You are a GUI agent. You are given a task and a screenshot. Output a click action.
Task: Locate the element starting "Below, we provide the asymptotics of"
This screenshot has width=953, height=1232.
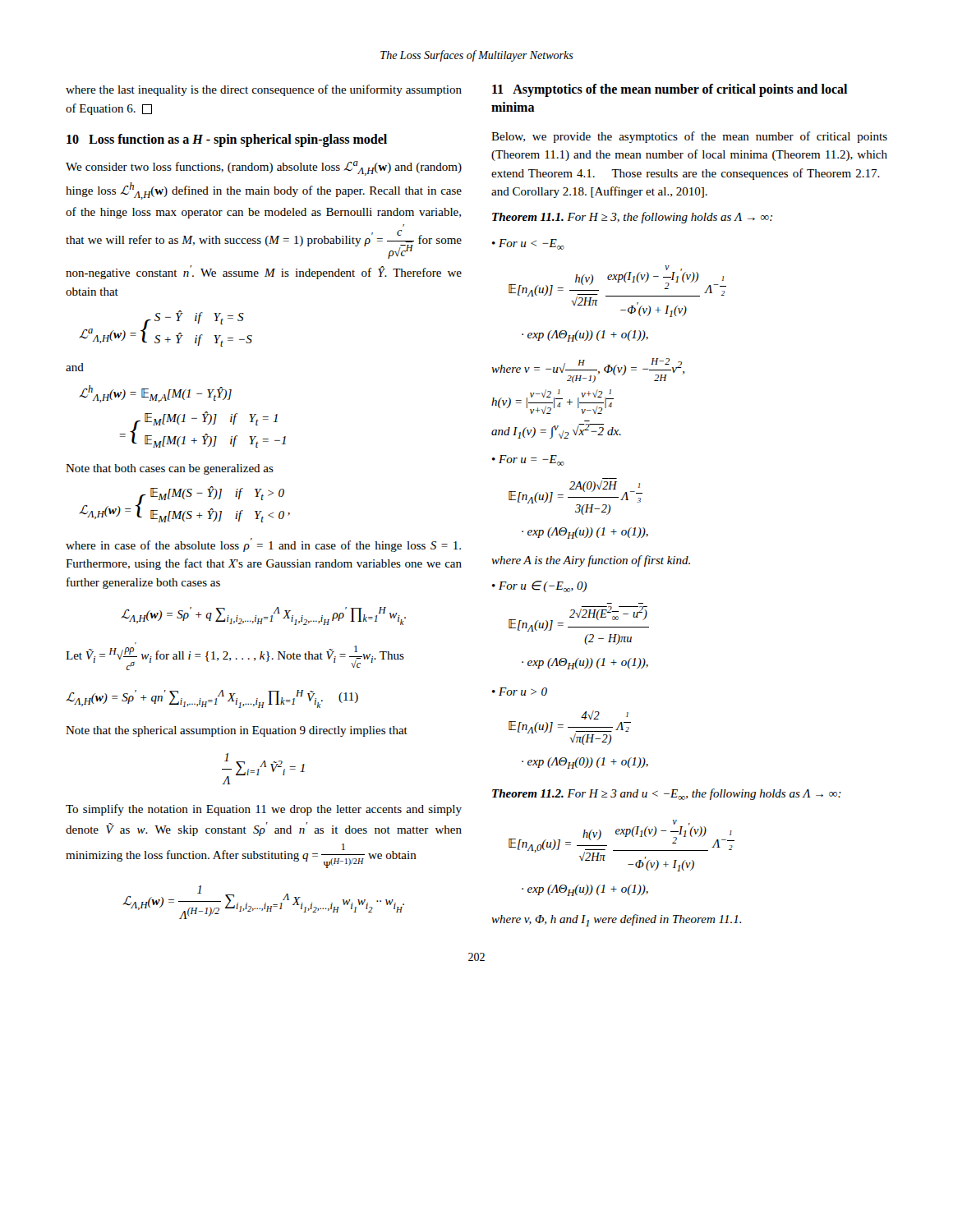click(x=689, y=164)
